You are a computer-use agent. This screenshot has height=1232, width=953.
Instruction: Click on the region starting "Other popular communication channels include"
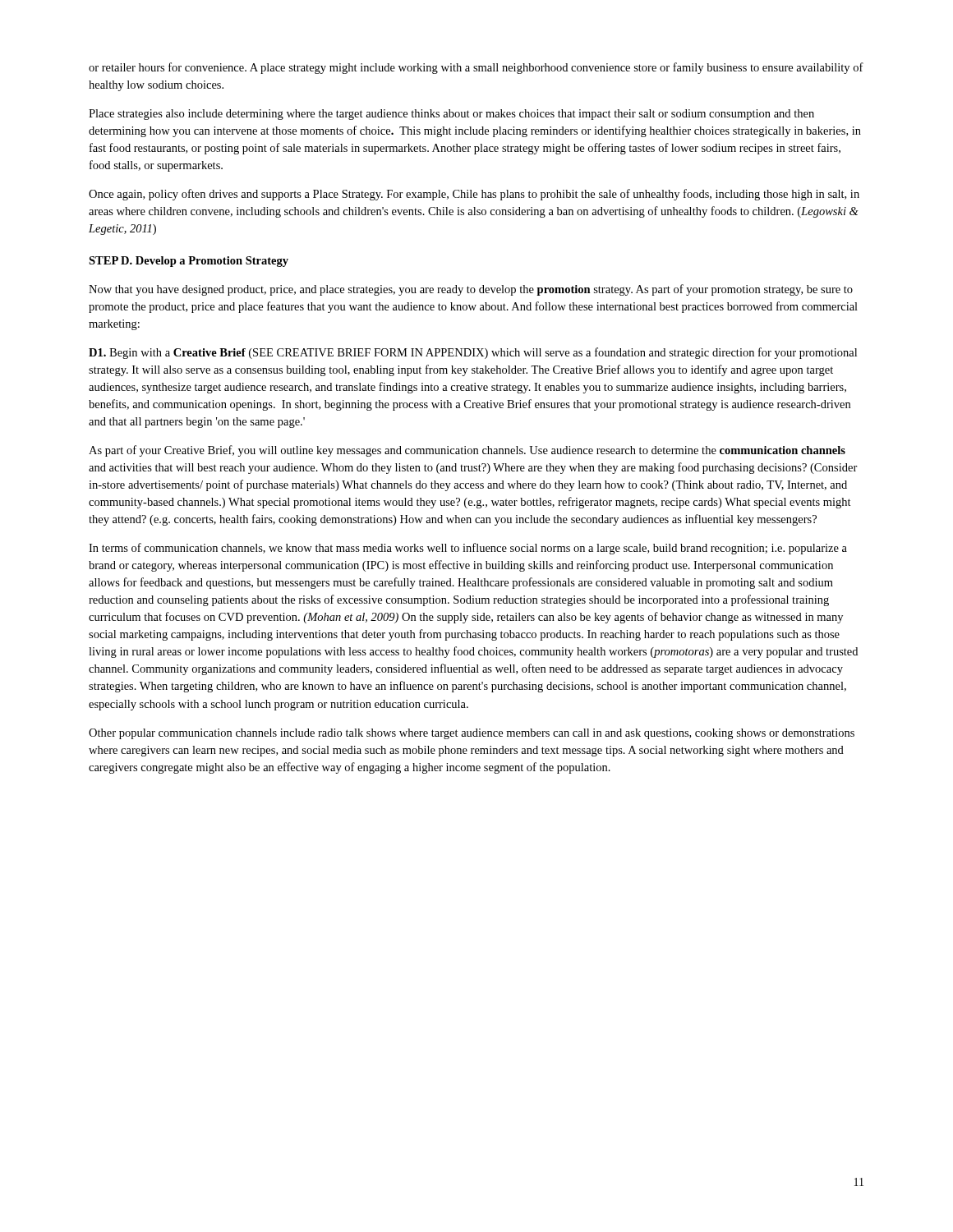tap(476, 750)
